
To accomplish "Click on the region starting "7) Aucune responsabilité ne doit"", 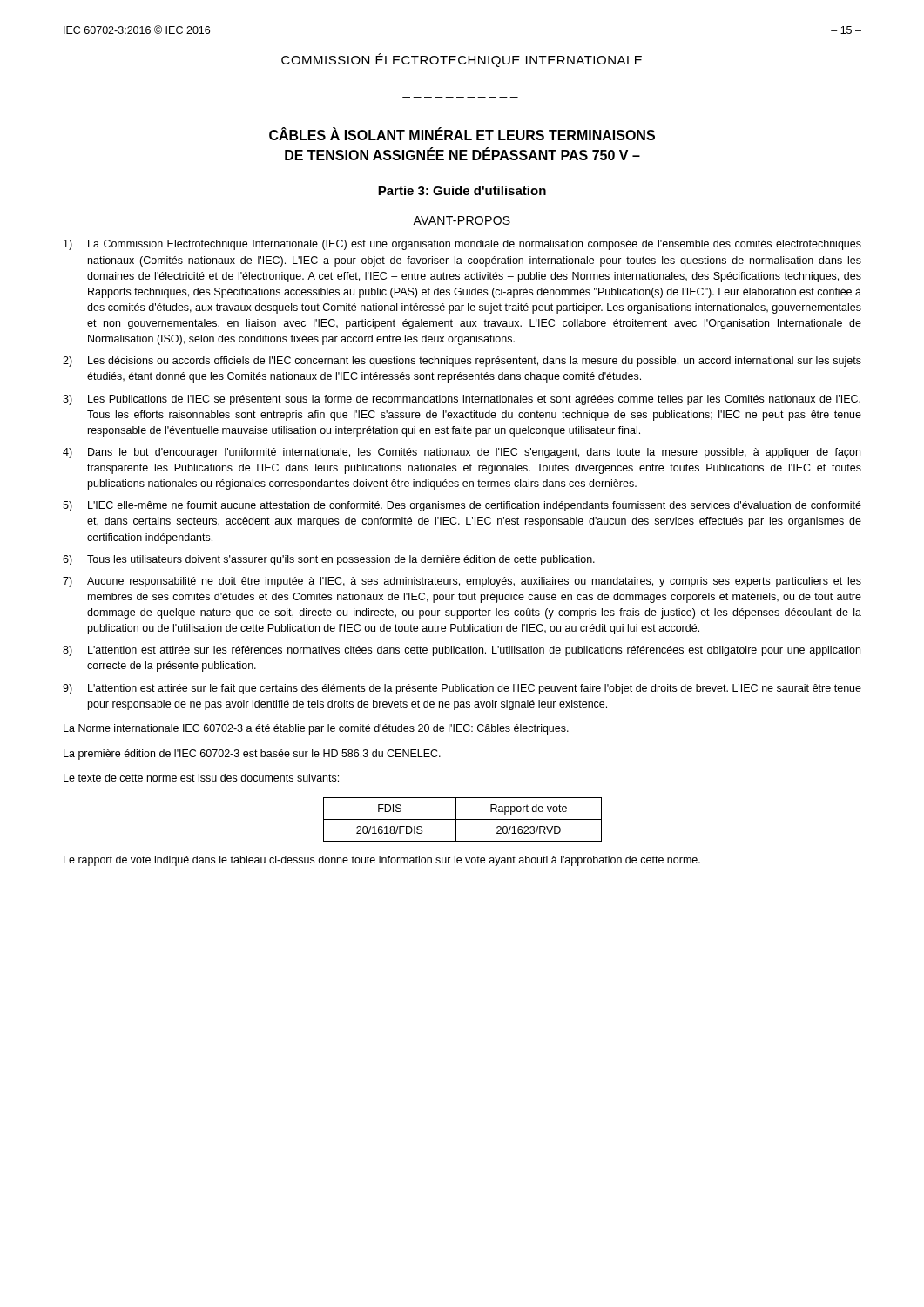I will click(462, 605).
